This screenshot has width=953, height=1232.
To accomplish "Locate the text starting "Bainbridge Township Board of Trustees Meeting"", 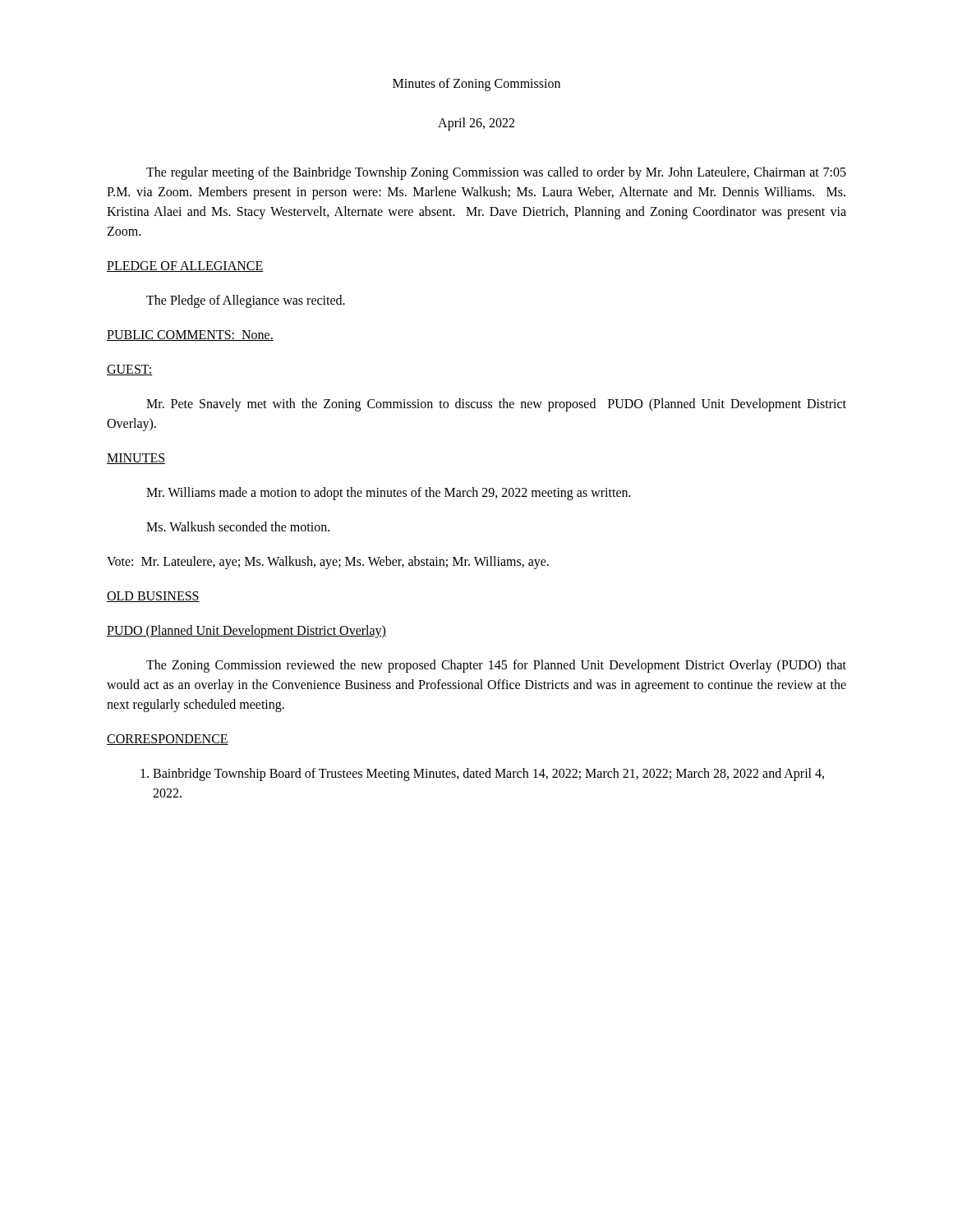I will 476,784.
